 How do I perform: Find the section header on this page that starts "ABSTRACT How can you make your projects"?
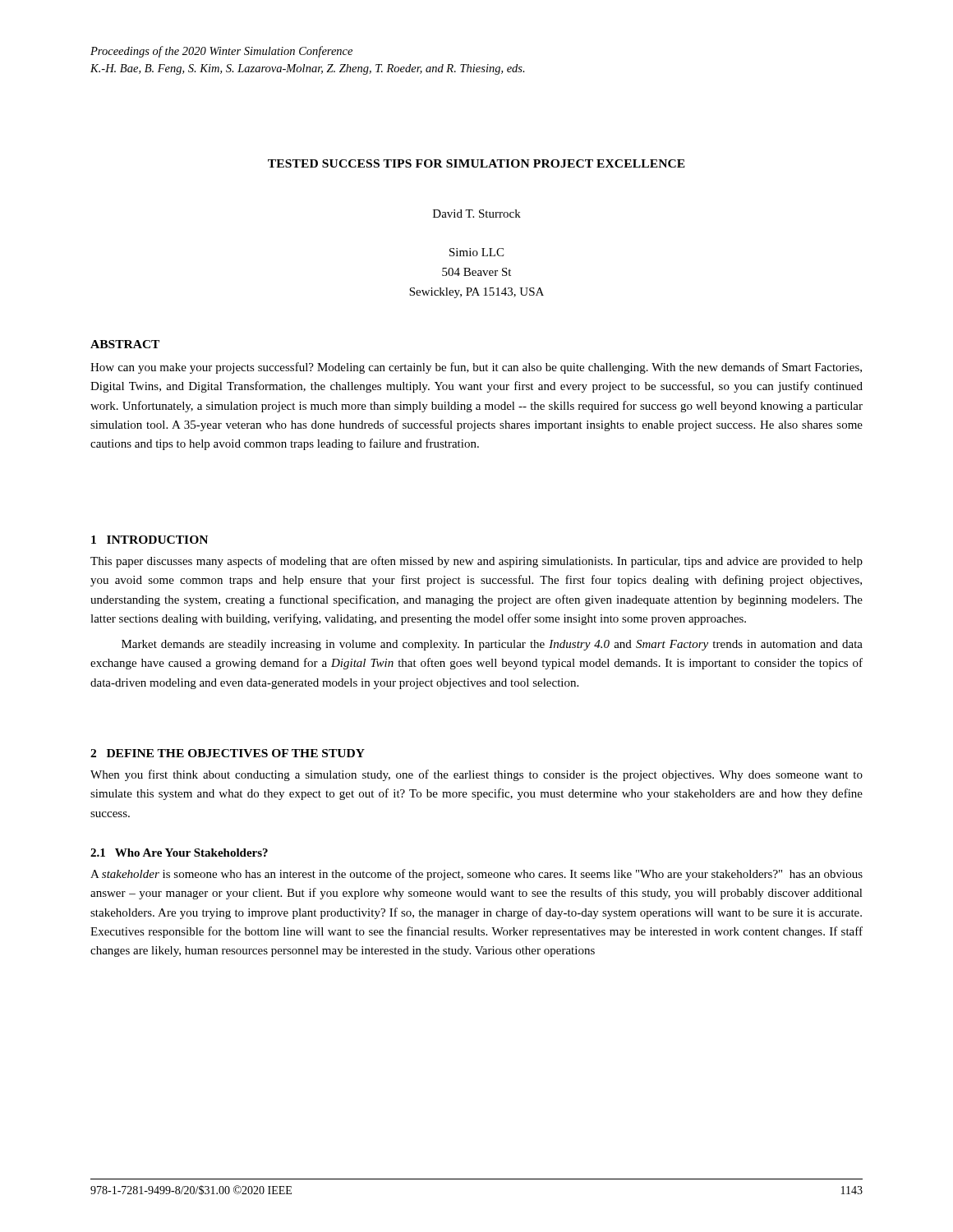(476, 395)
